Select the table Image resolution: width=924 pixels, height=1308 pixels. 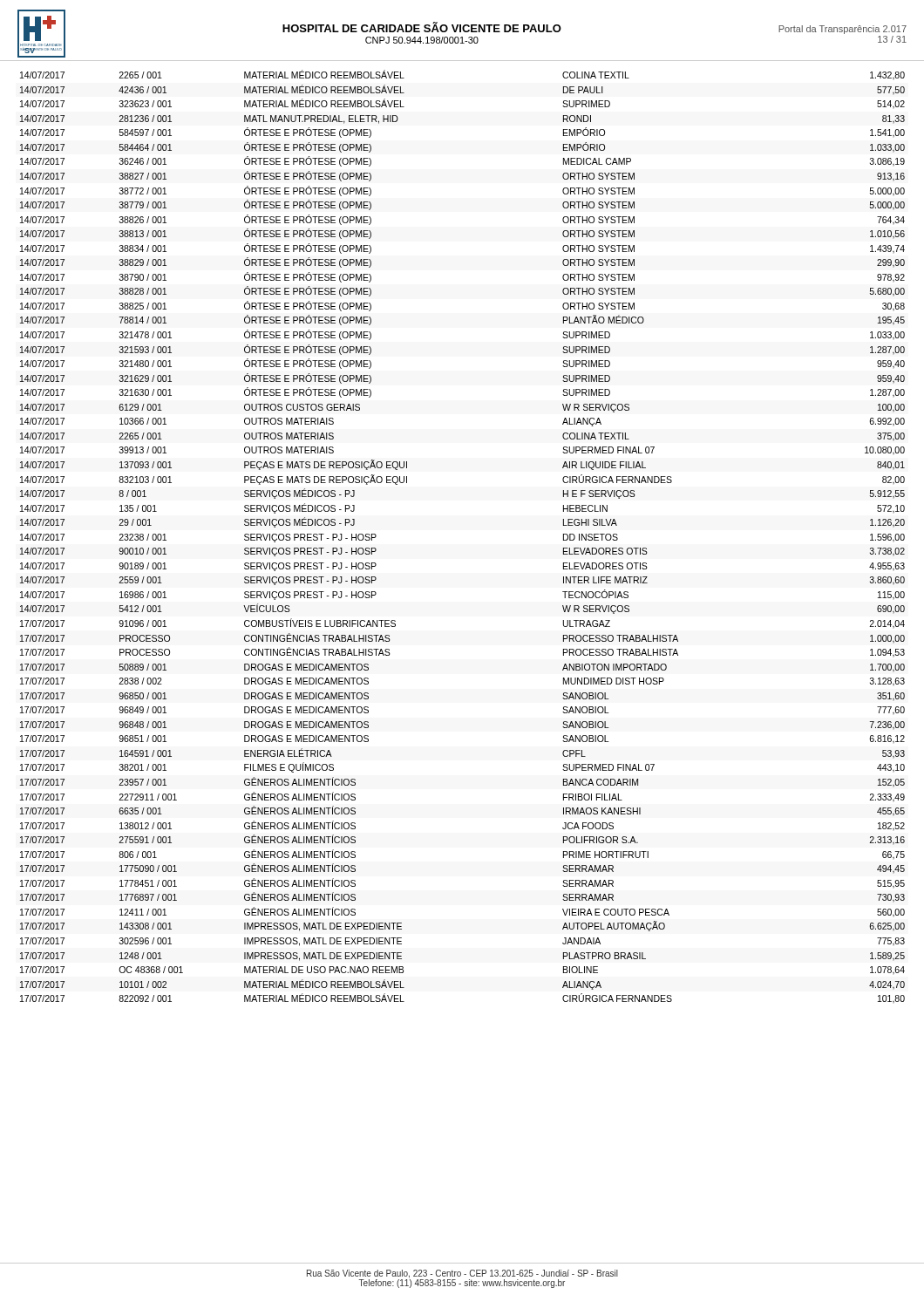pyautogui.click(x=462, y=537)
